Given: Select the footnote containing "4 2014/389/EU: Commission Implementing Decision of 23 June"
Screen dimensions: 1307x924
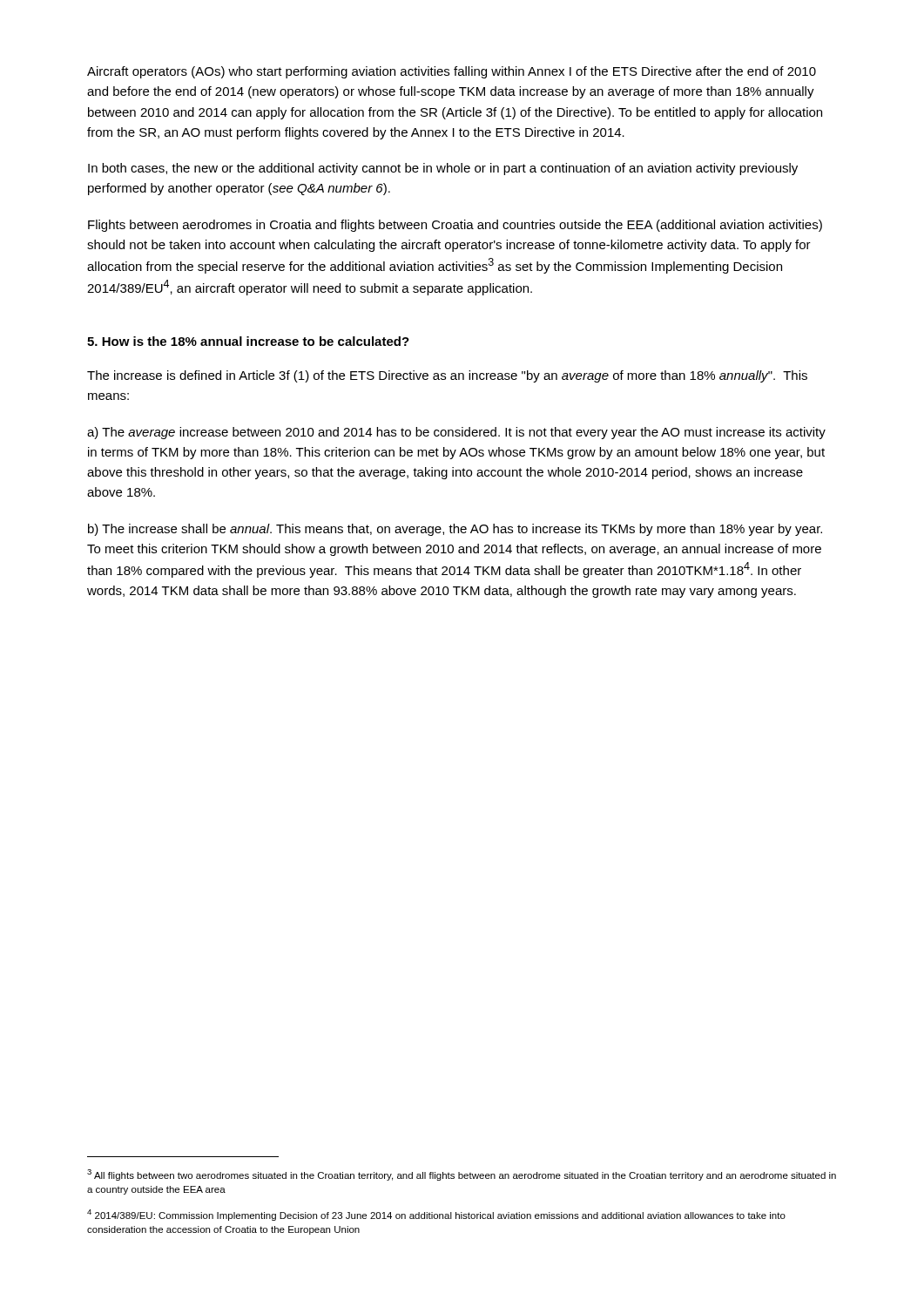Looking at the screenshot, I should coord(436,1221).
